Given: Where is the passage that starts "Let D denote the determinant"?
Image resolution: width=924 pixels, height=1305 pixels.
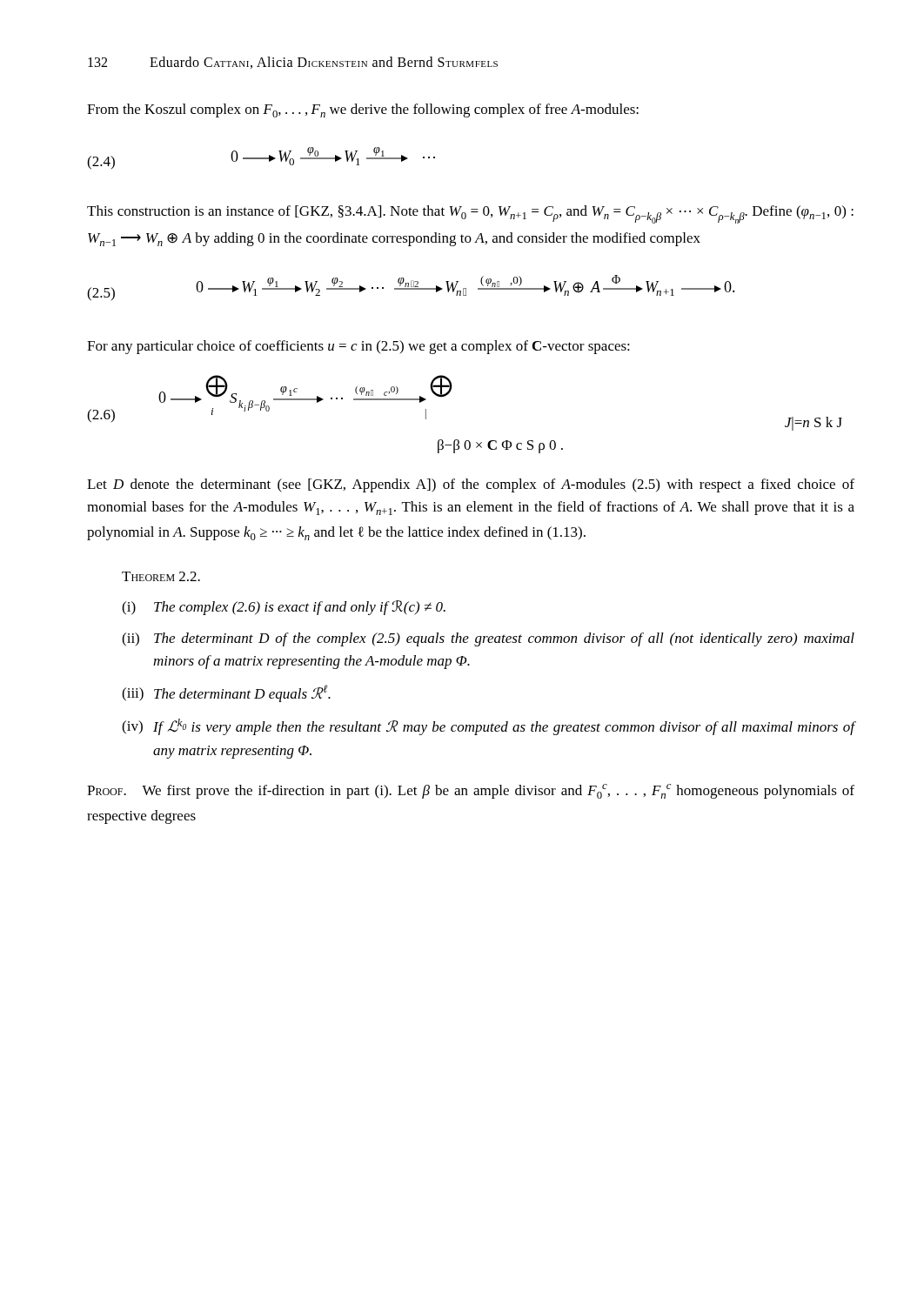Looking at the screenshot, I should click(x=471, y=510).
